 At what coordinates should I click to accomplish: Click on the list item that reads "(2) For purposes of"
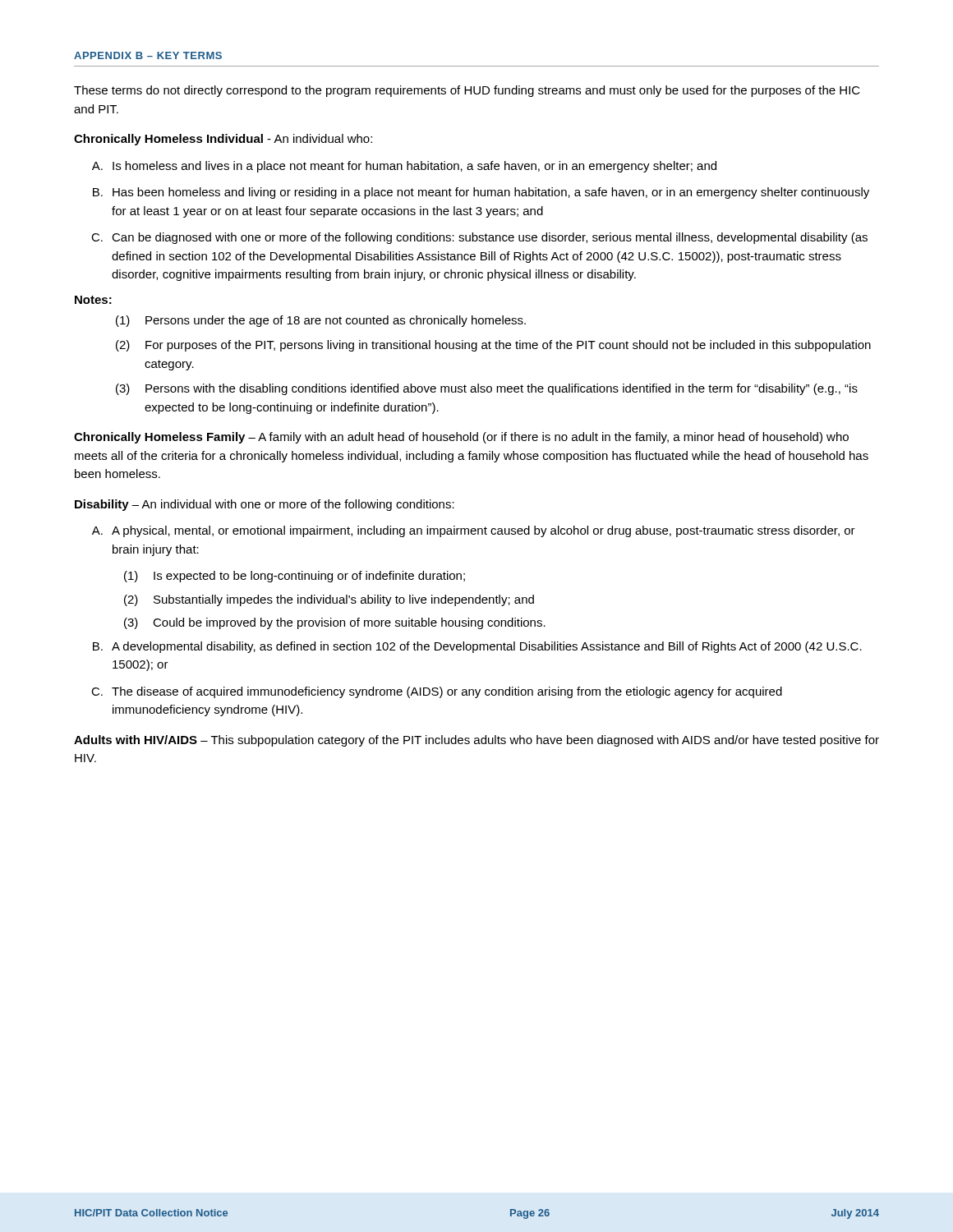[x=497, y=354]
